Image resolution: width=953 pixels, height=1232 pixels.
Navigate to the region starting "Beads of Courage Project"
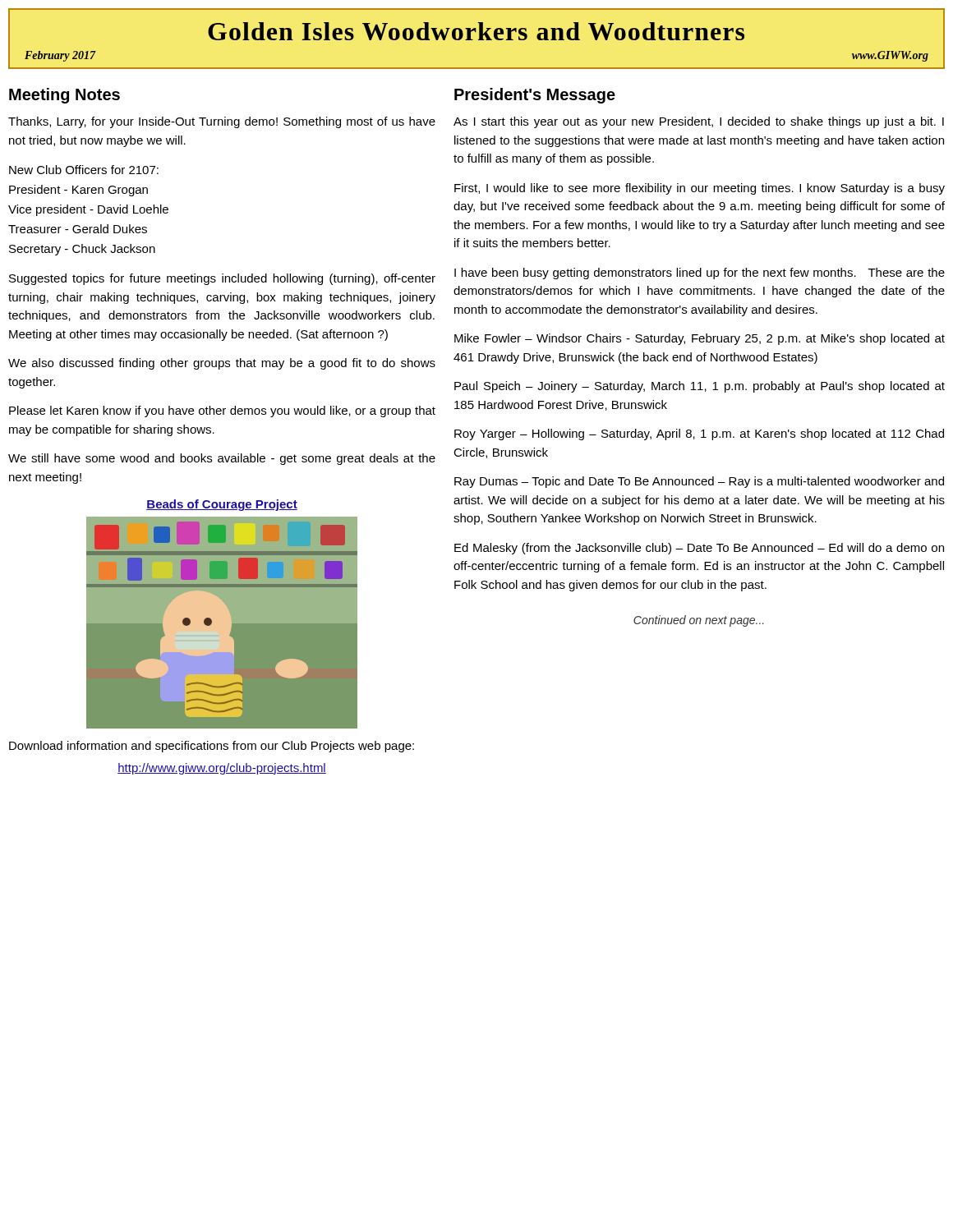[222, 504]
